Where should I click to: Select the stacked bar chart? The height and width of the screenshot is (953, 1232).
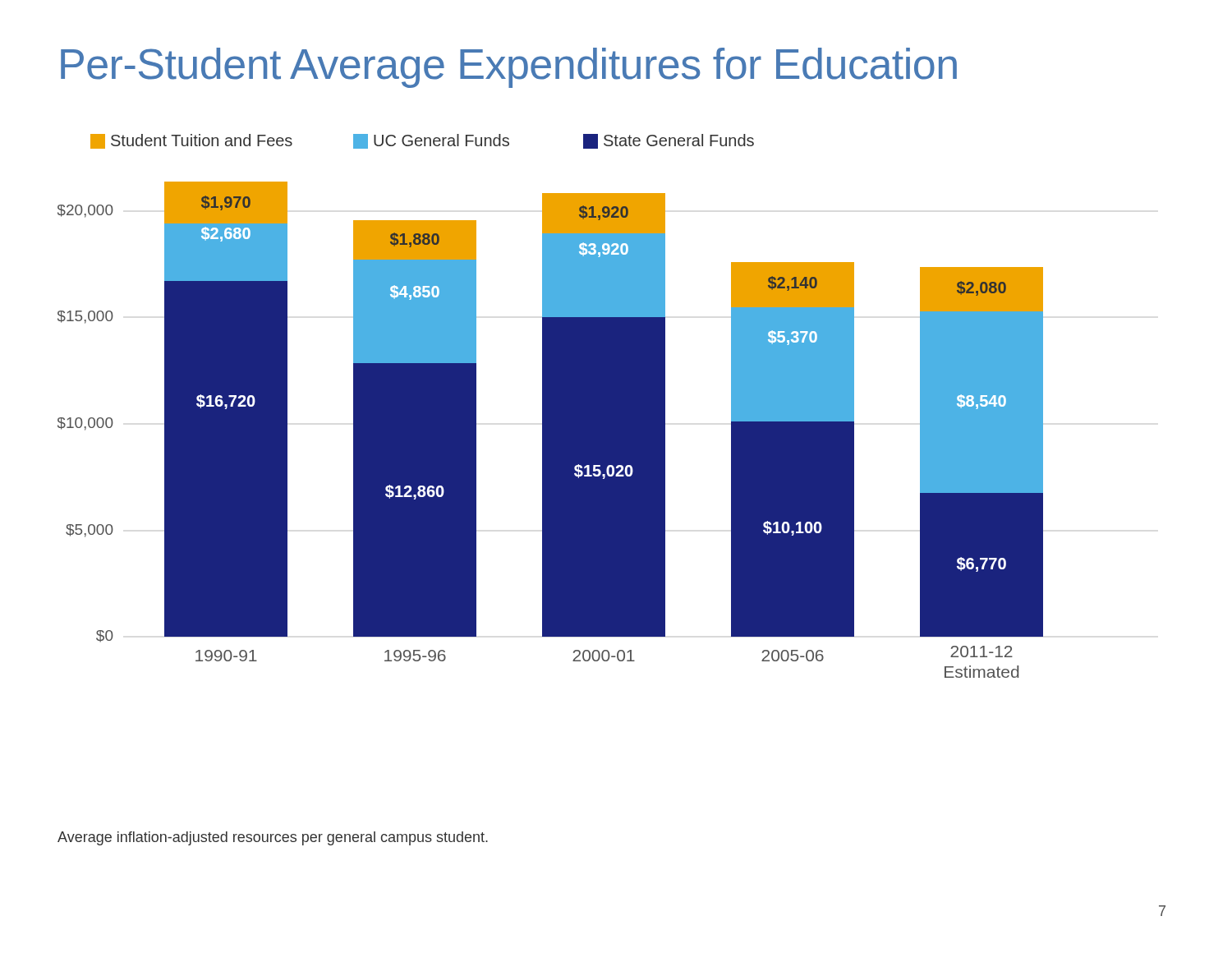pos(616,458)
